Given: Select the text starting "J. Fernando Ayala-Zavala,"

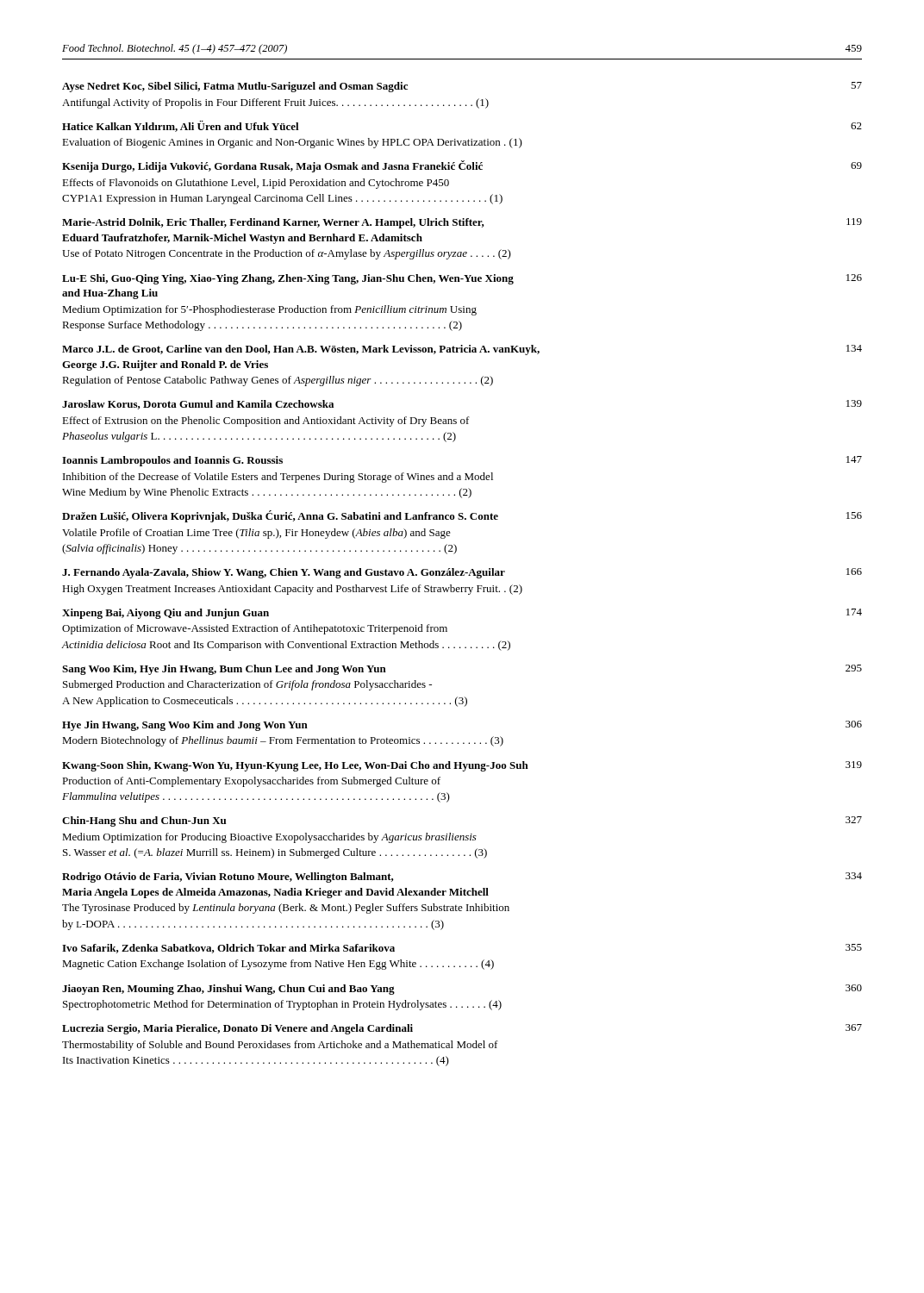Looking at the screenshot, I should pyautogui.click(x=462, y=585).
